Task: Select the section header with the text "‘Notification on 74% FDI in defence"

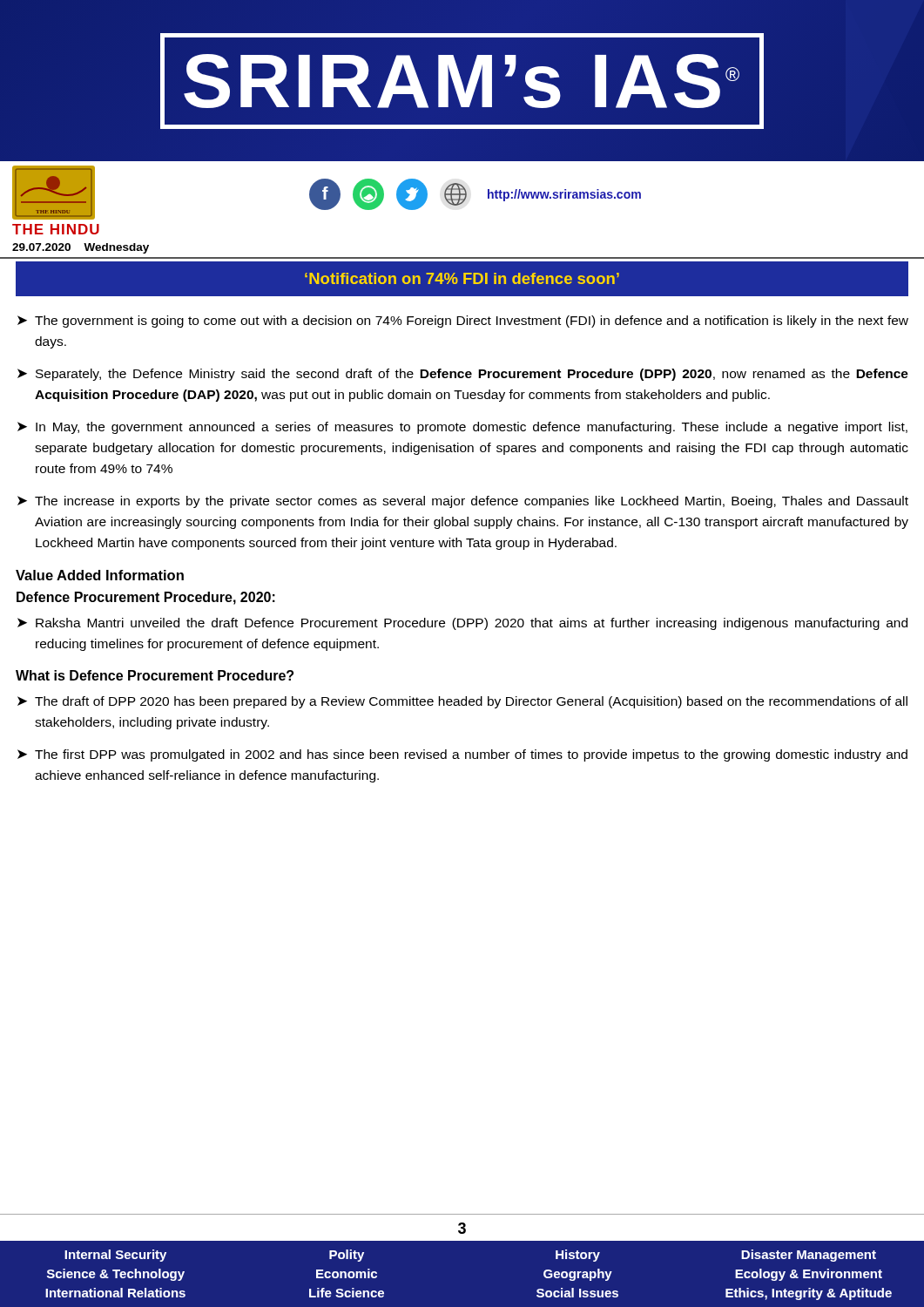Action: (462, 278)
